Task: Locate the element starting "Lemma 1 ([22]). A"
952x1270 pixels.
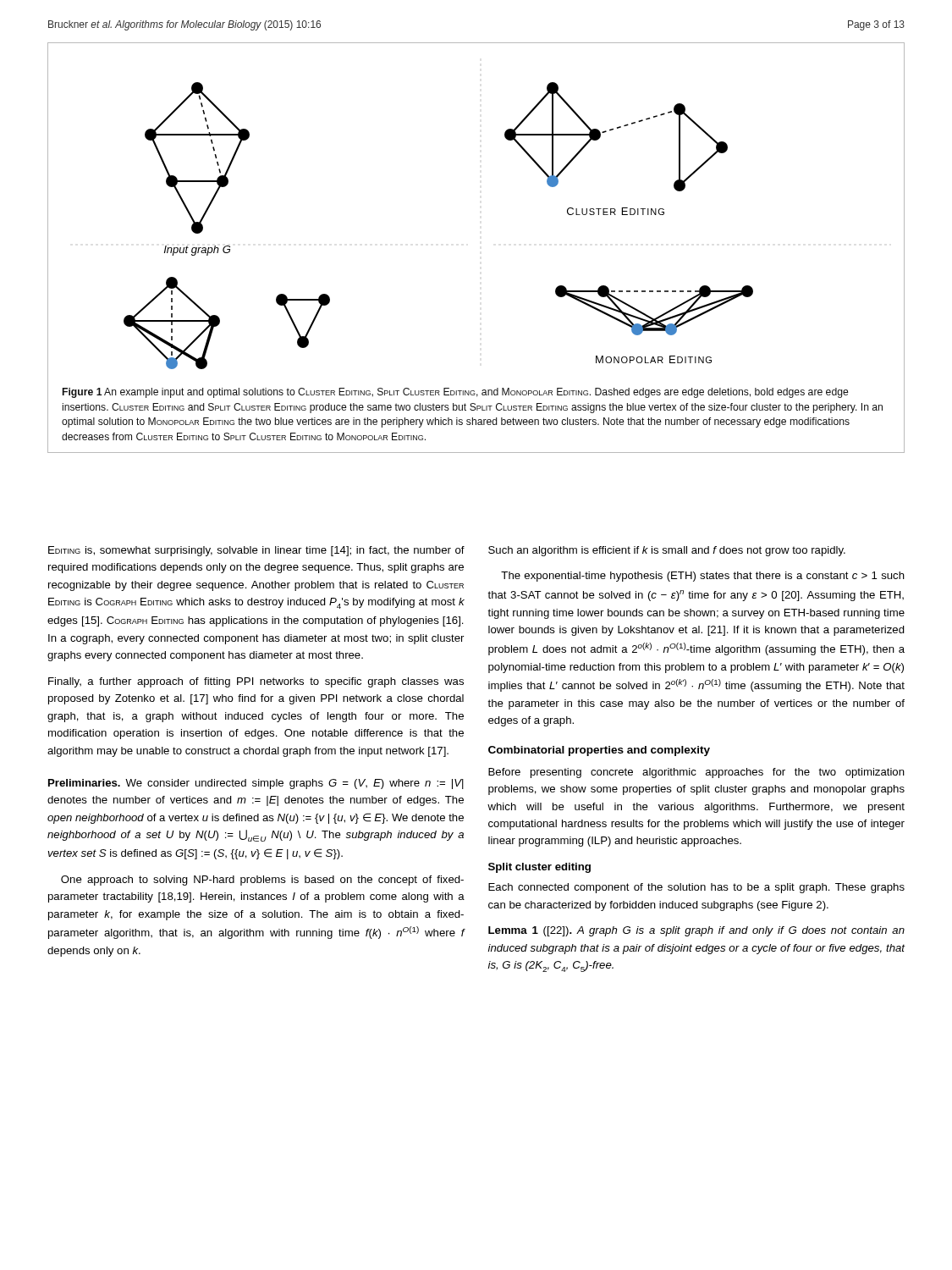Action: tap(696, 949)
